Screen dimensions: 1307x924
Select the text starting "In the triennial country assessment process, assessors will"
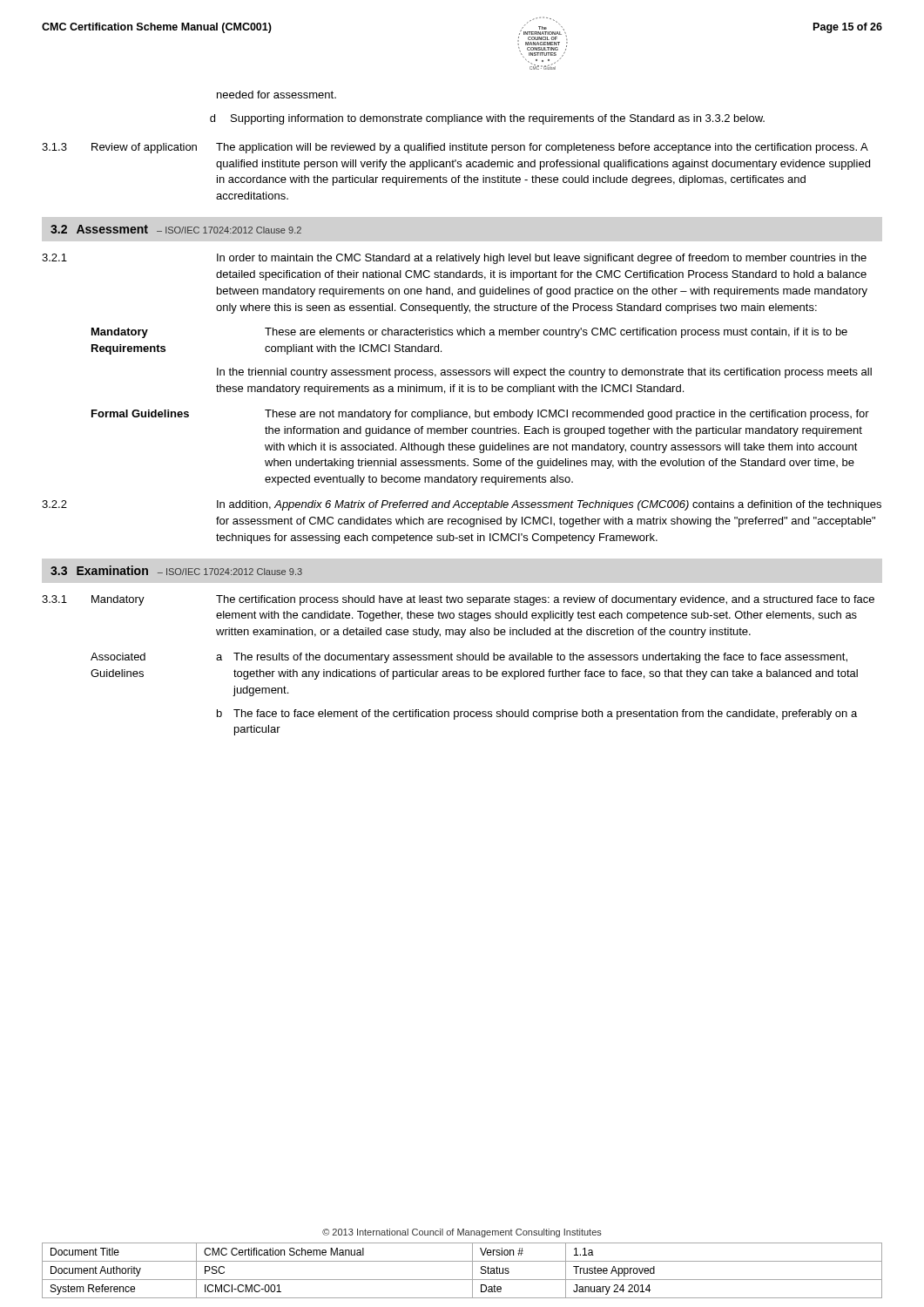pos(462,381)
